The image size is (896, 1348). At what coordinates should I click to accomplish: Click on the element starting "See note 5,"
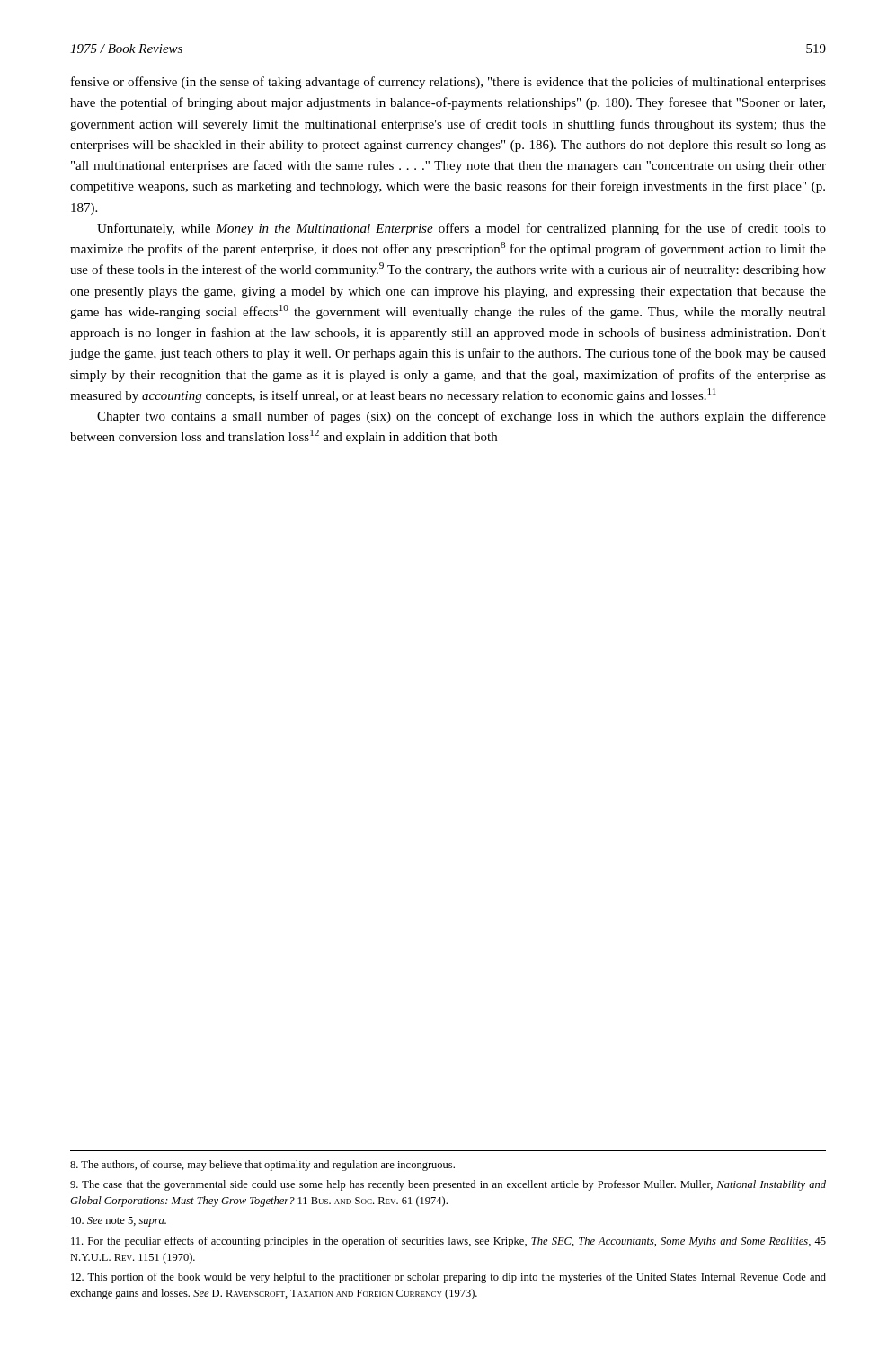119,1222
